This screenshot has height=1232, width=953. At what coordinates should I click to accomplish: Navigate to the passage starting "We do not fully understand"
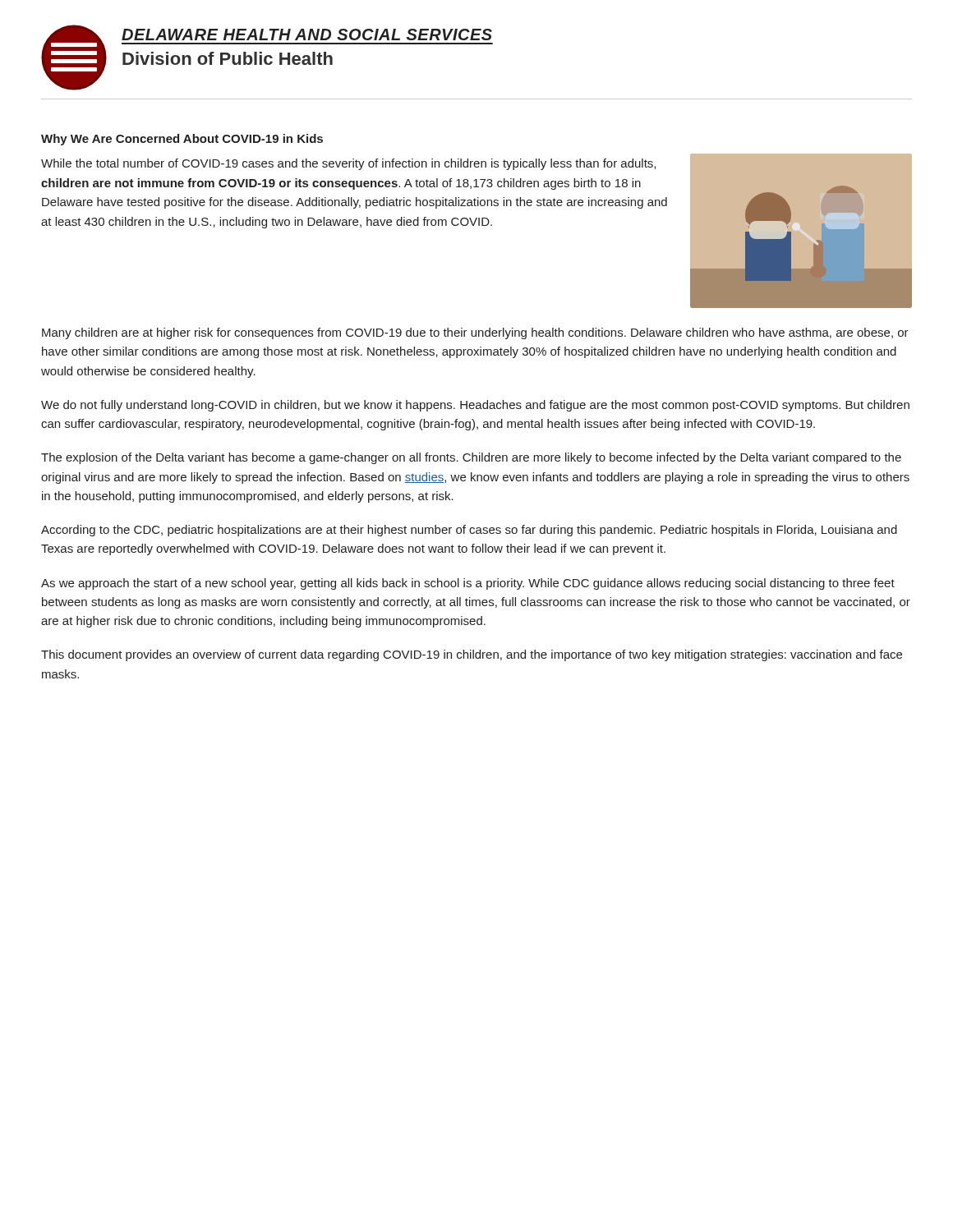pos(476,414)
